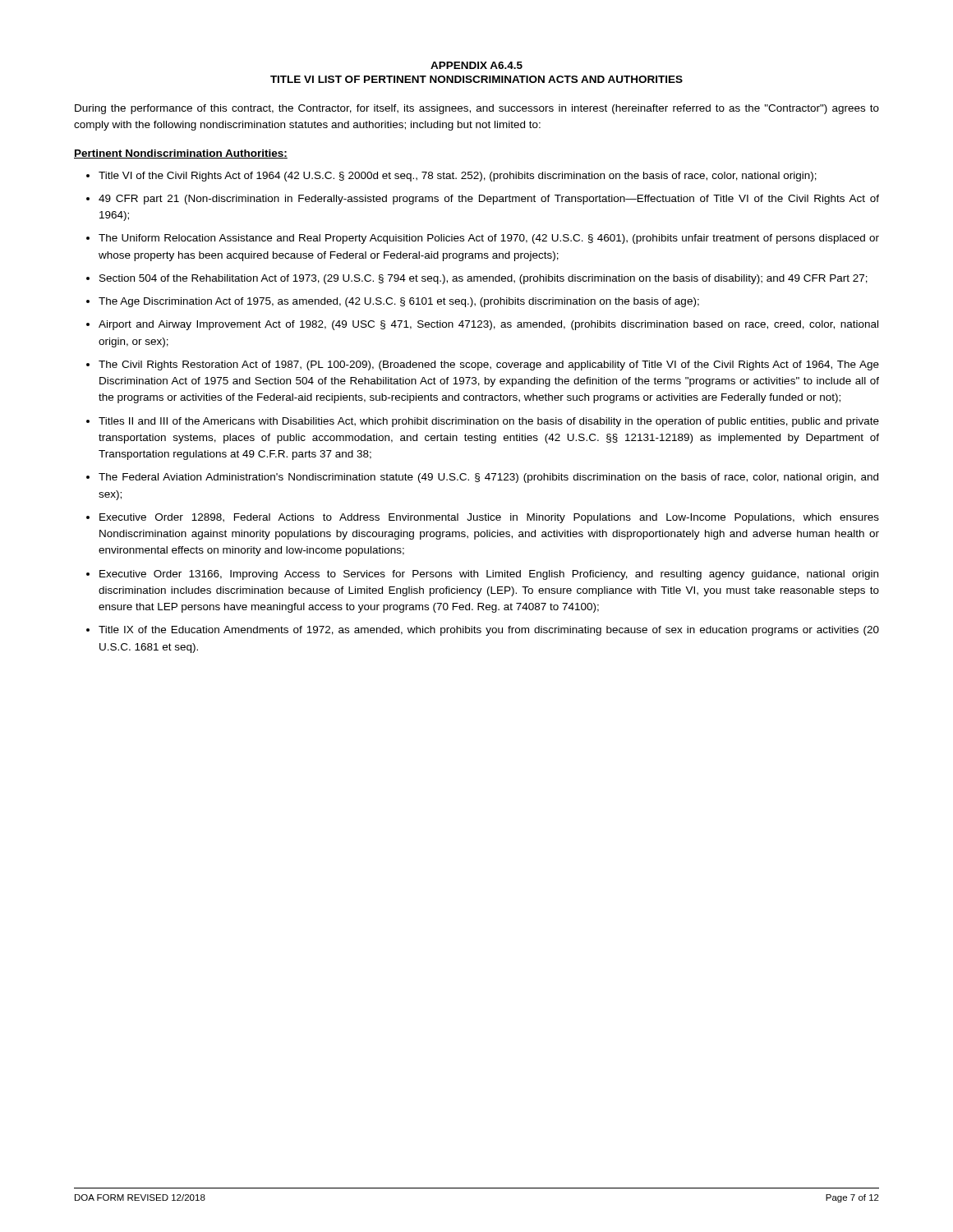
Task: Locate the element starting "Section 504 of the Rehabilitation Act of"
Action: (483, 278)
